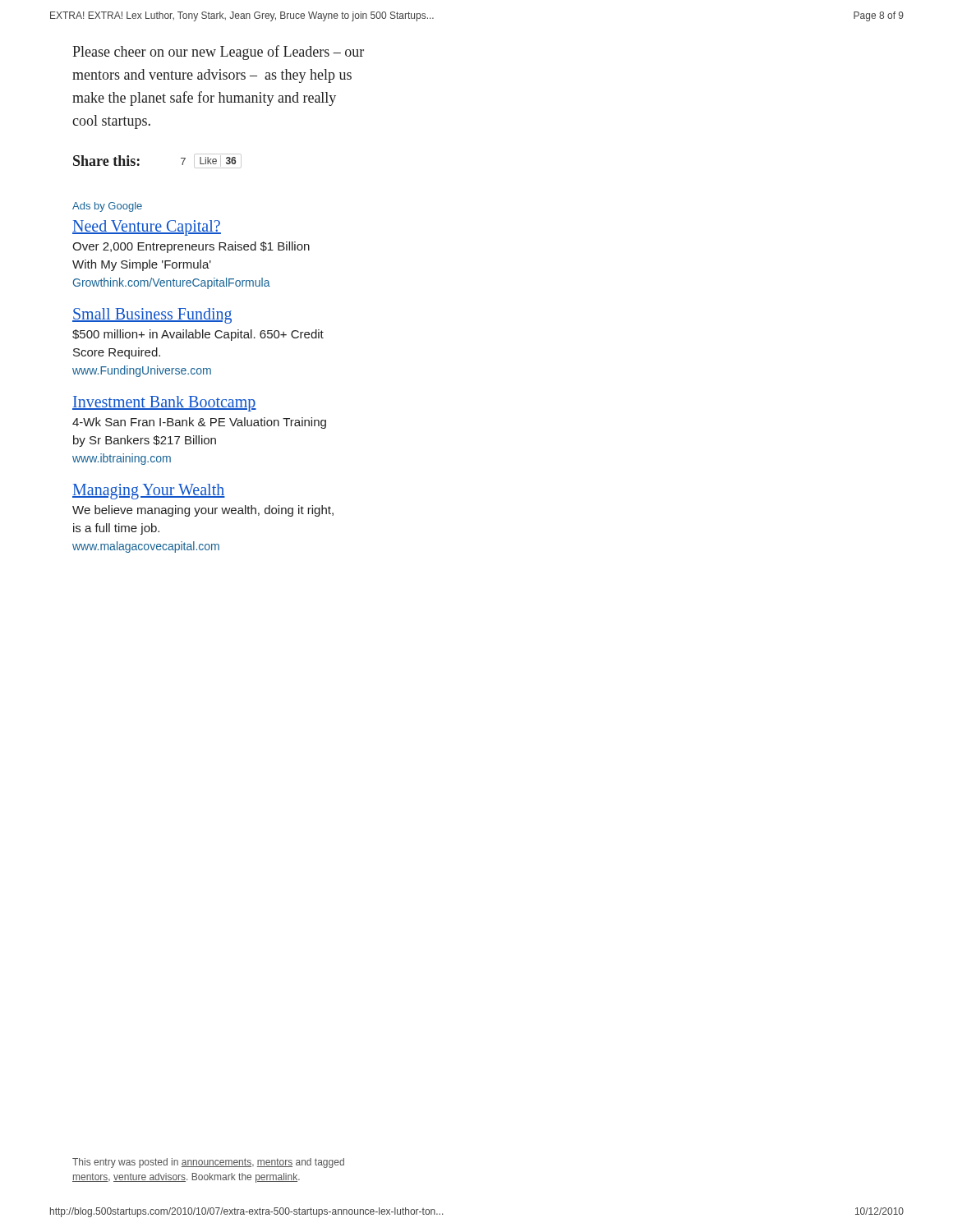Click on the text block containing "Need Venture Capital? Over 2,000 Entrepreneurs"

[x=319, y=253]
